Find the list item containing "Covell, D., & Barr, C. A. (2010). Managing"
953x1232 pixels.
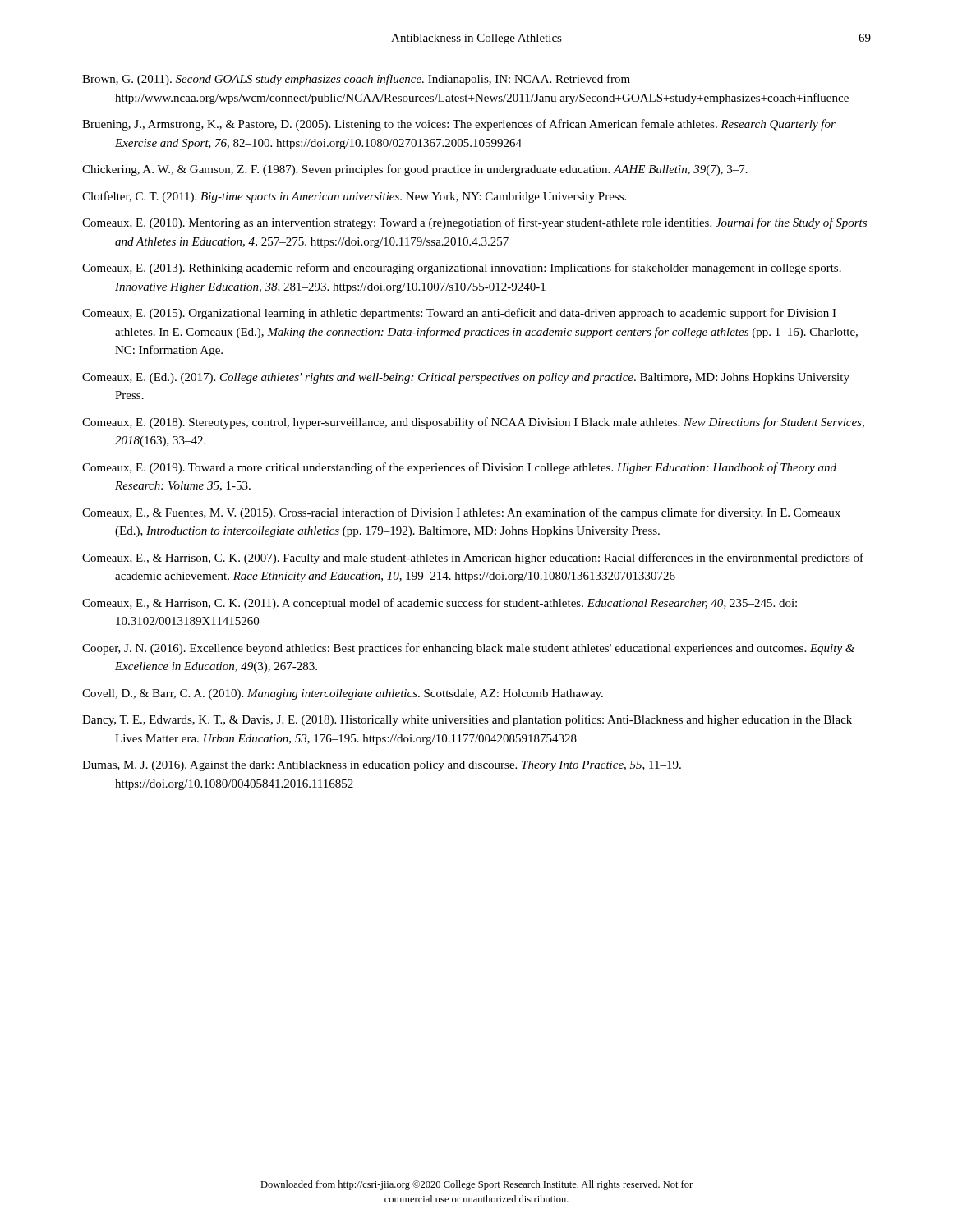click(x=343, y=693)
